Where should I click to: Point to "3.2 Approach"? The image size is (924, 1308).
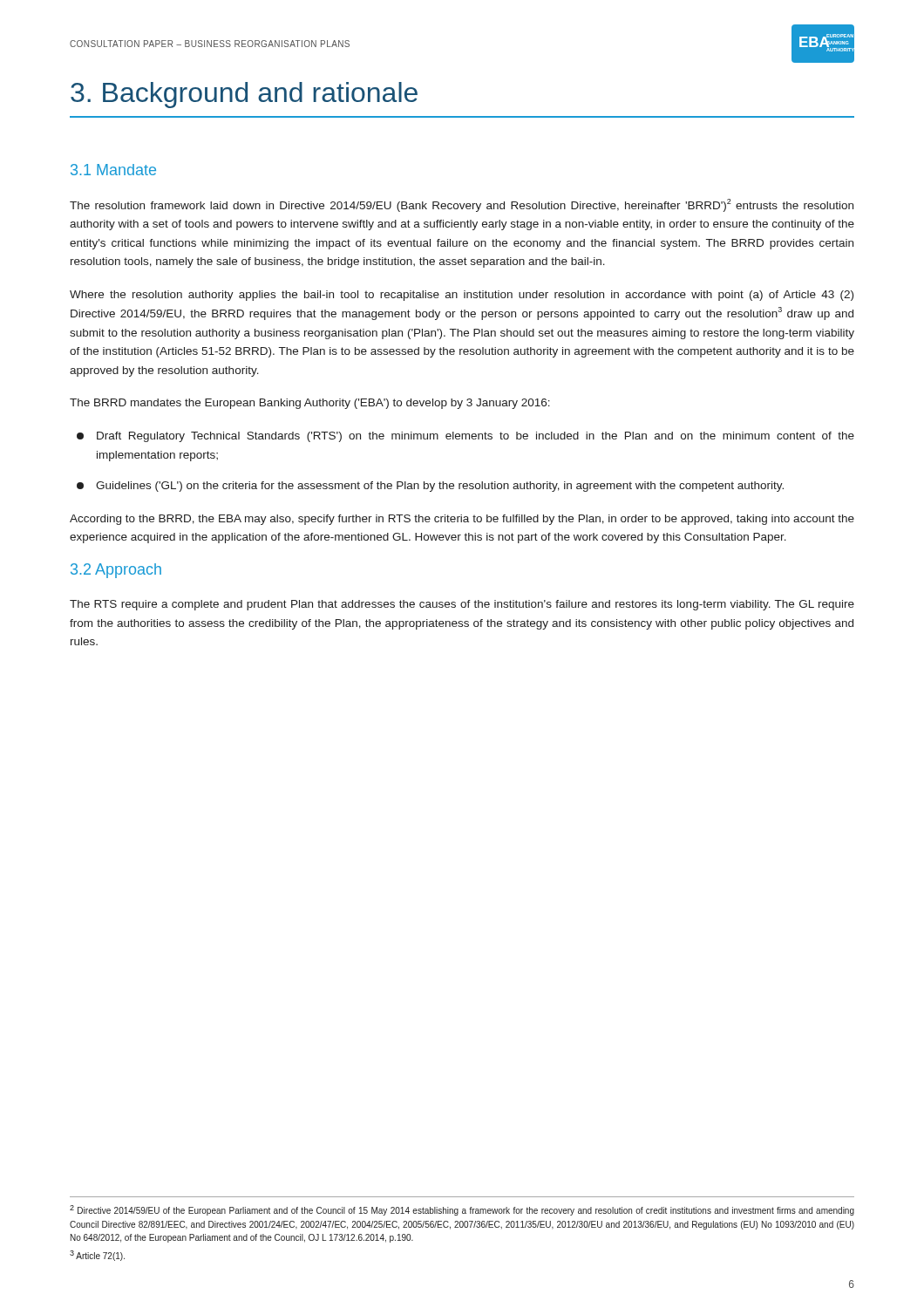tap(116, 569)
